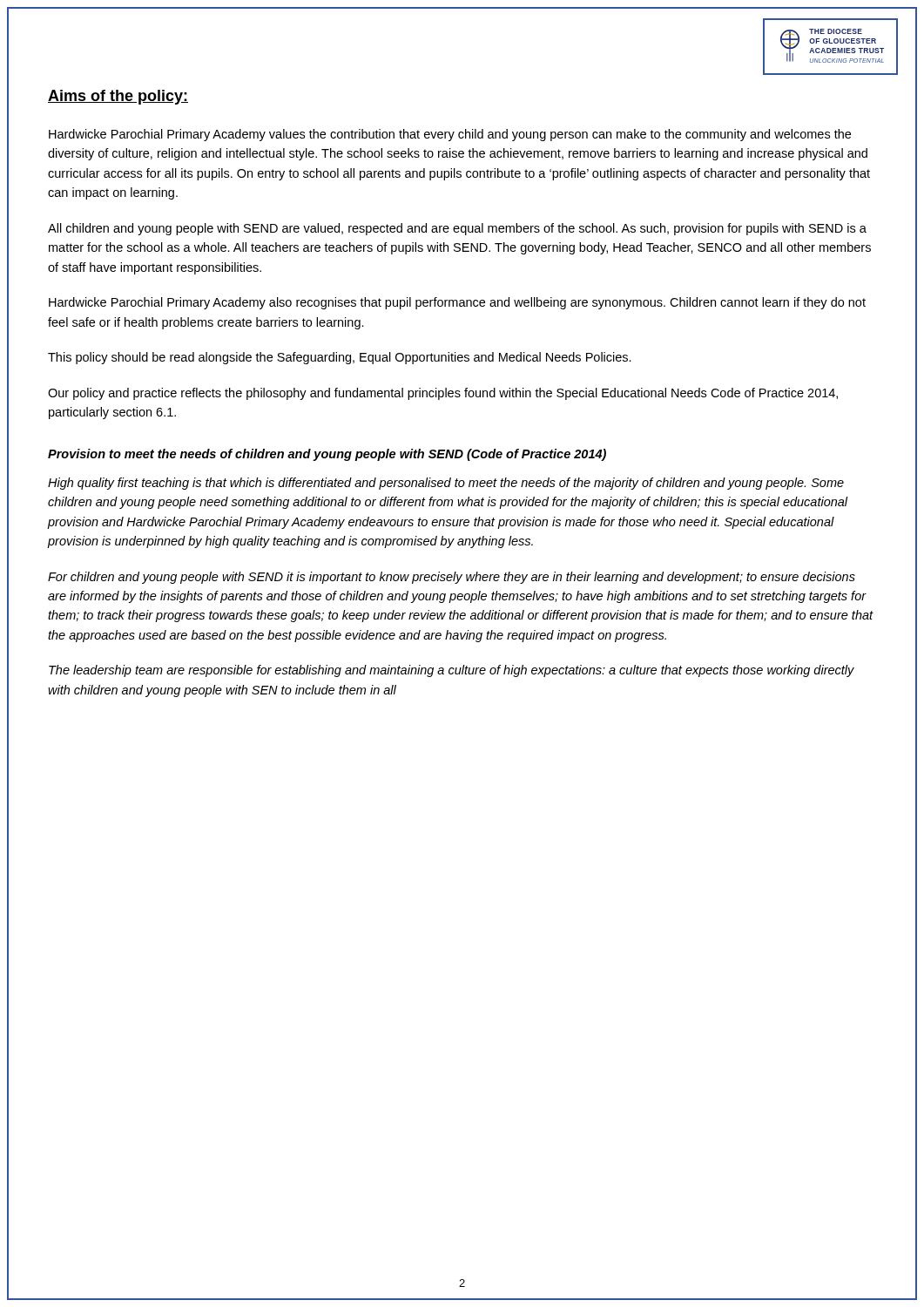Locate the text block with the text "Hardwicke Parochial Primary Academy also"
924x1307 pixels.
coord(457,312)
